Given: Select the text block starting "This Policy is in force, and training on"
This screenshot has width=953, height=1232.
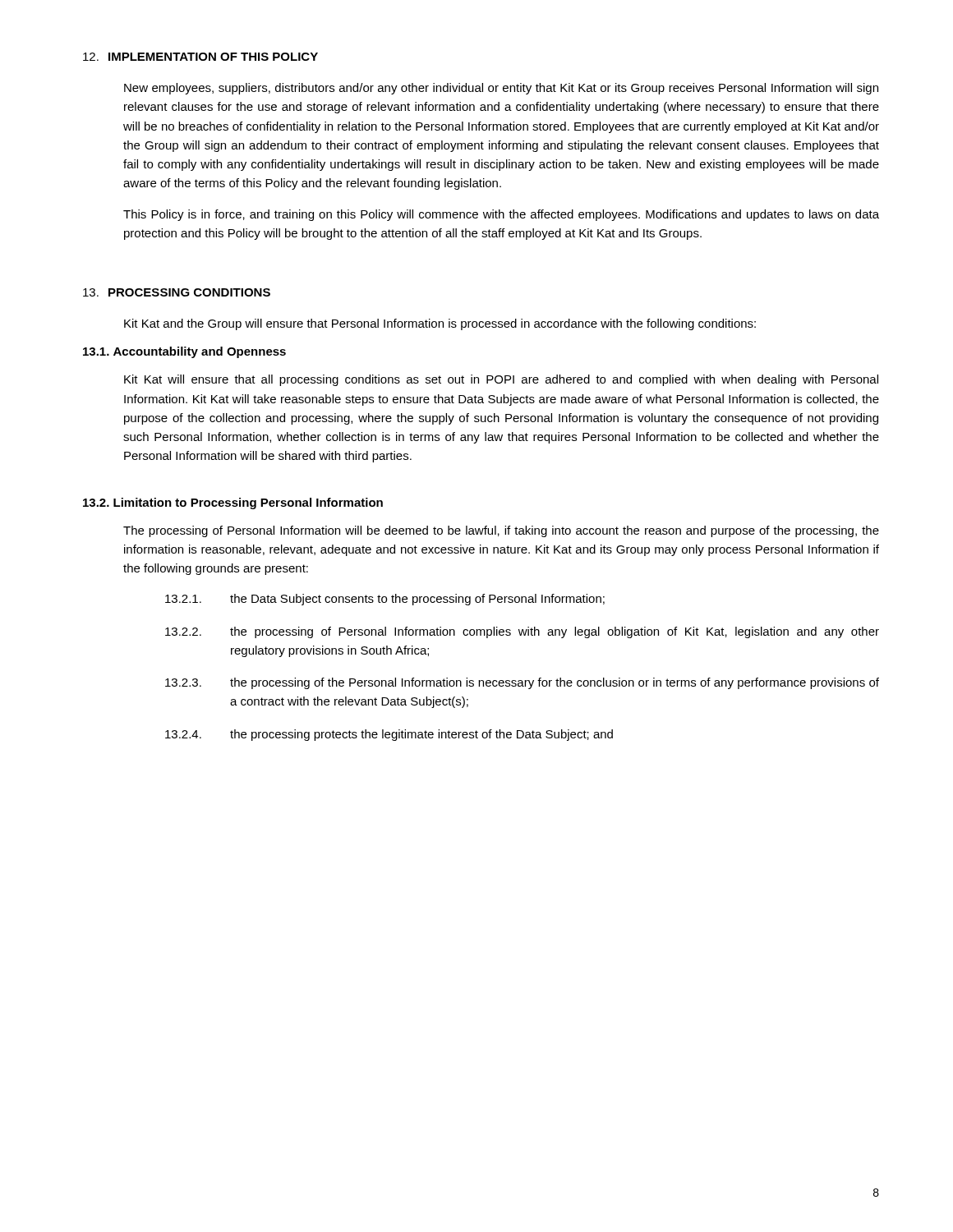Looking at the screenshot, I should (481, 223).
